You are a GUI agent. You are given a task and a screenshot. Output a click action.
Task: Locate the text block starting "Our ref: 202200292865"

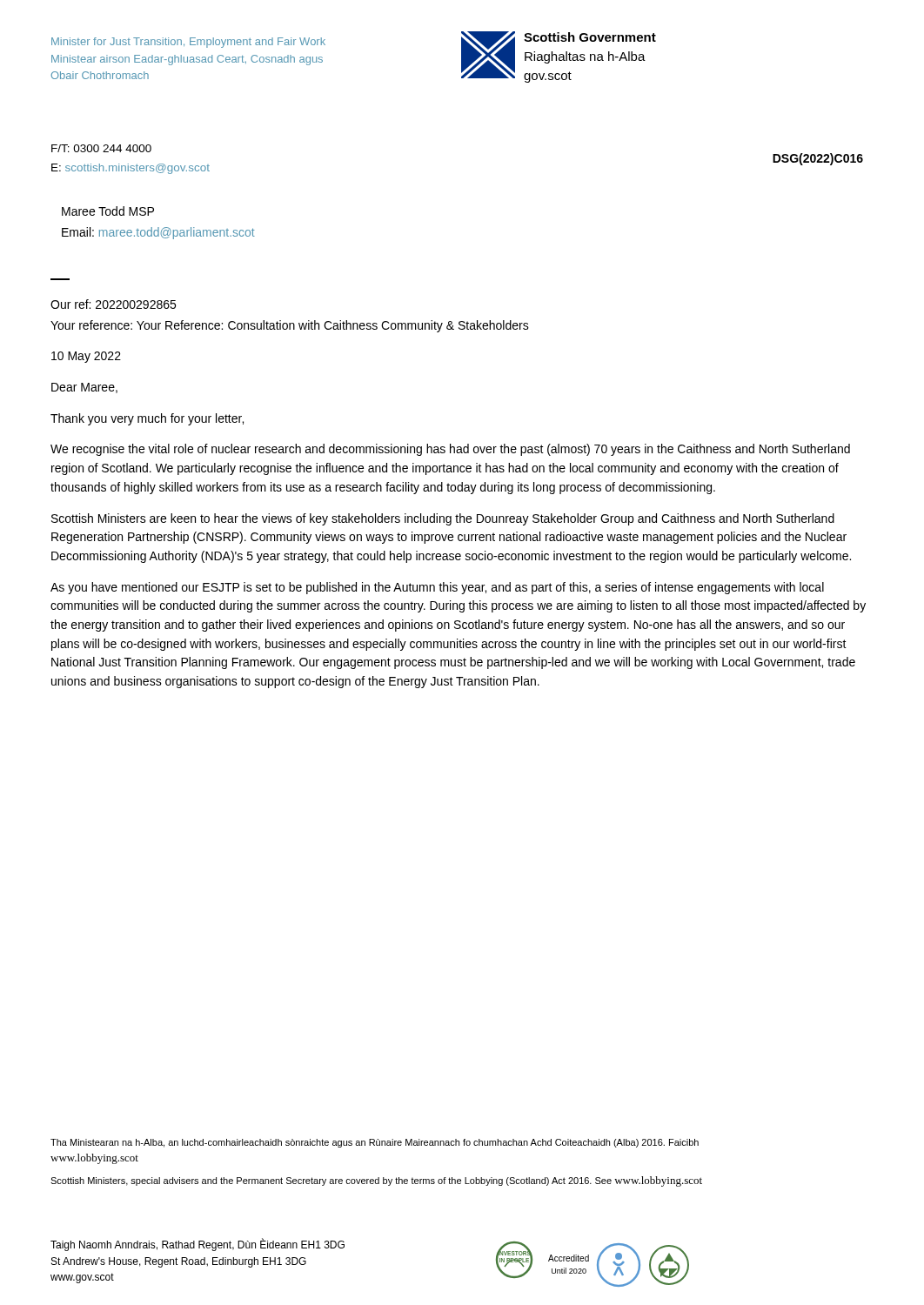pyautogui.click(x=113, y=305)
